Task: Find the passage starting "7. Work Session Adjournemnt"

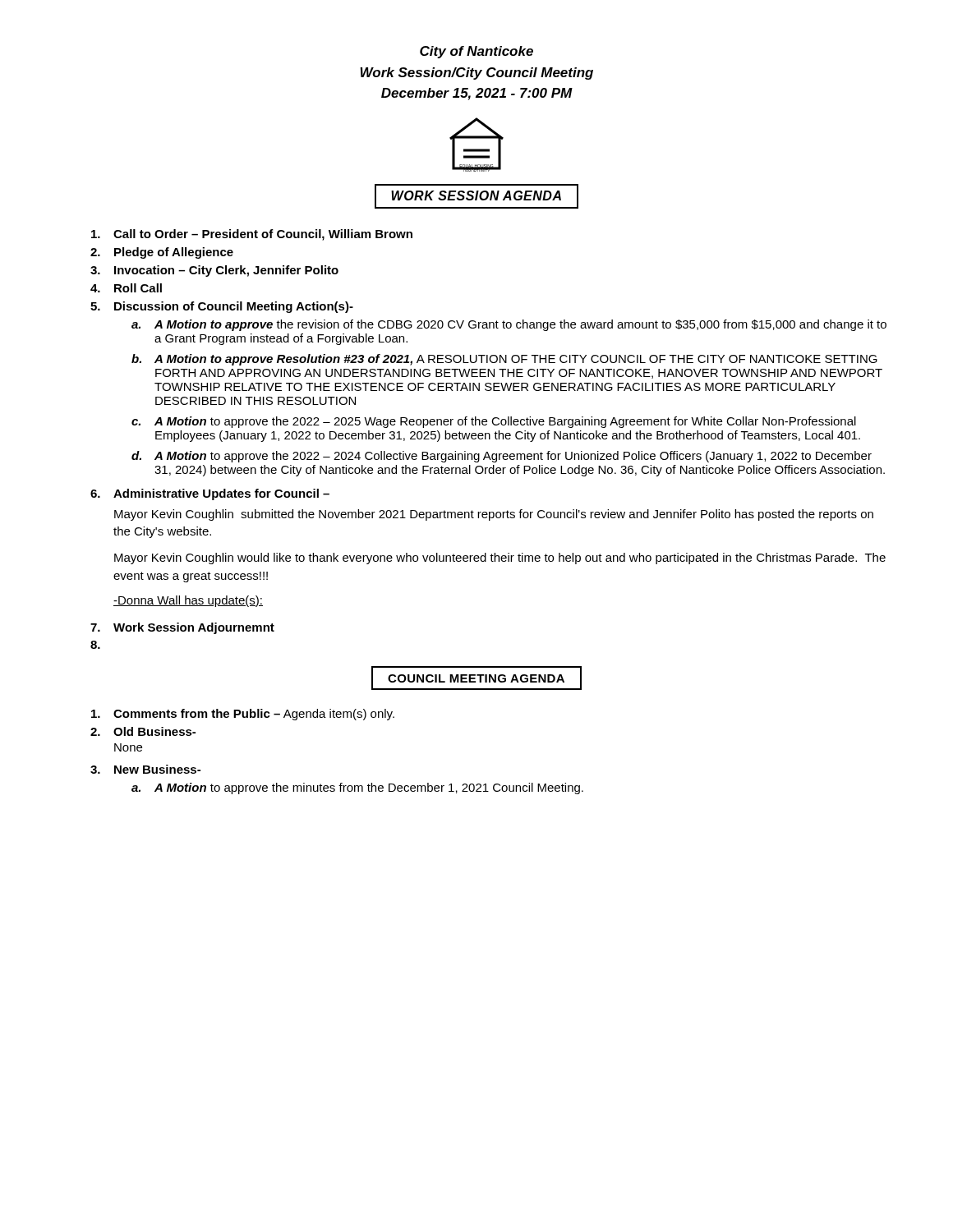Action: [182, 628]
